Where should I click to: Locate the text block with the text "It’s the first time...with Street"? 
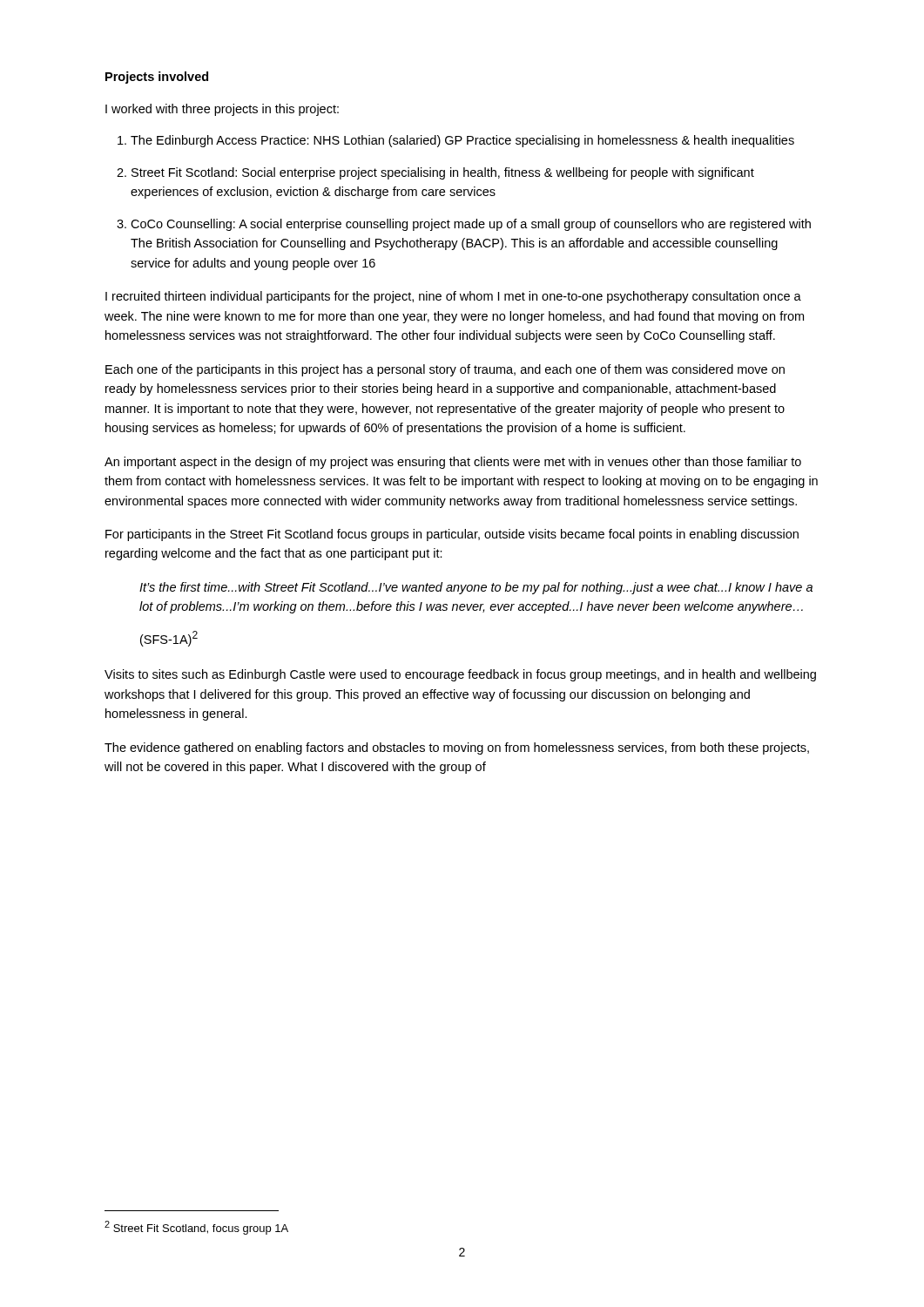tap(476, 597)
